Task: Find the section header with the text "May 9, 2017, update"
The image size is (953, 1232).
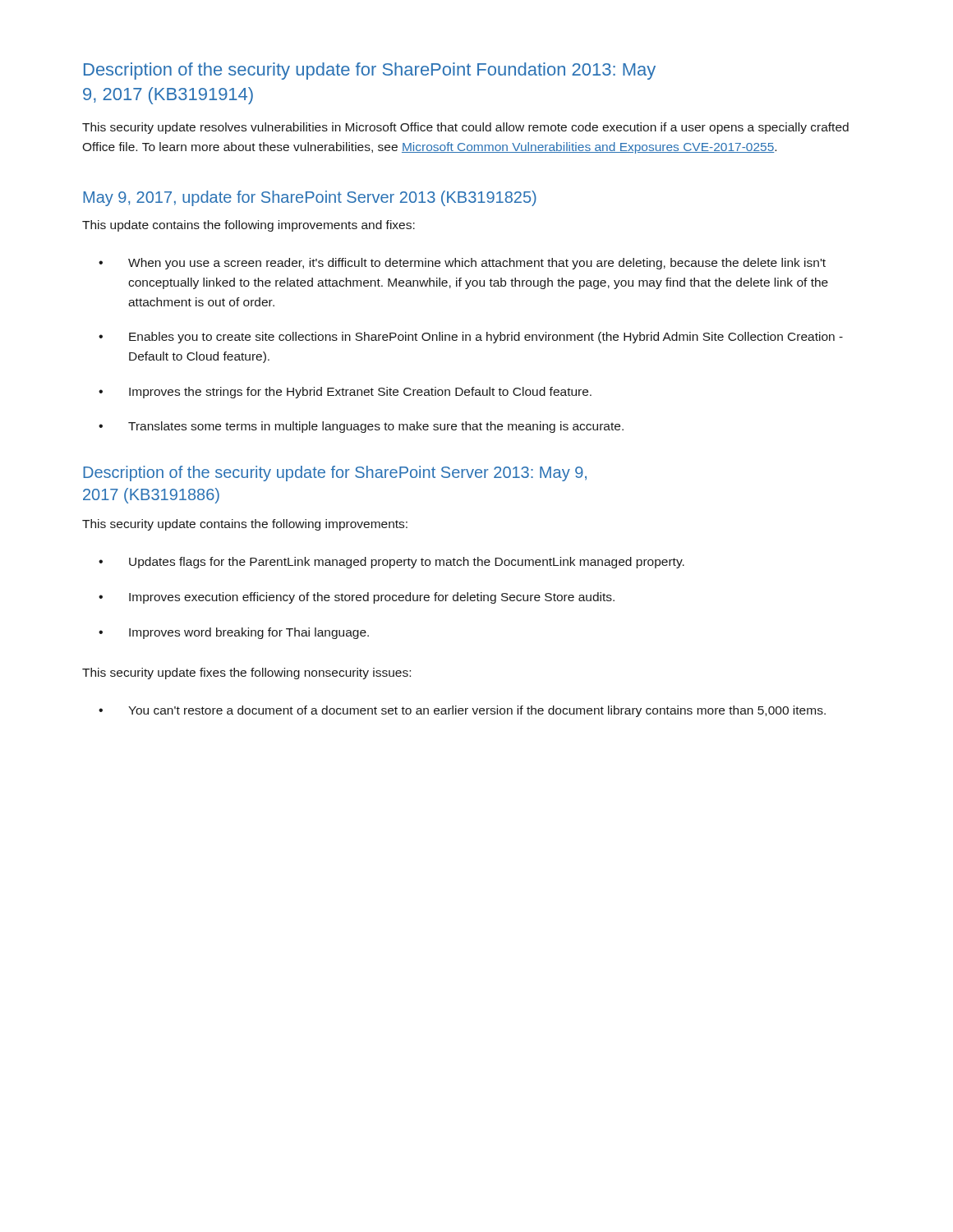Action: pos(476,198)
